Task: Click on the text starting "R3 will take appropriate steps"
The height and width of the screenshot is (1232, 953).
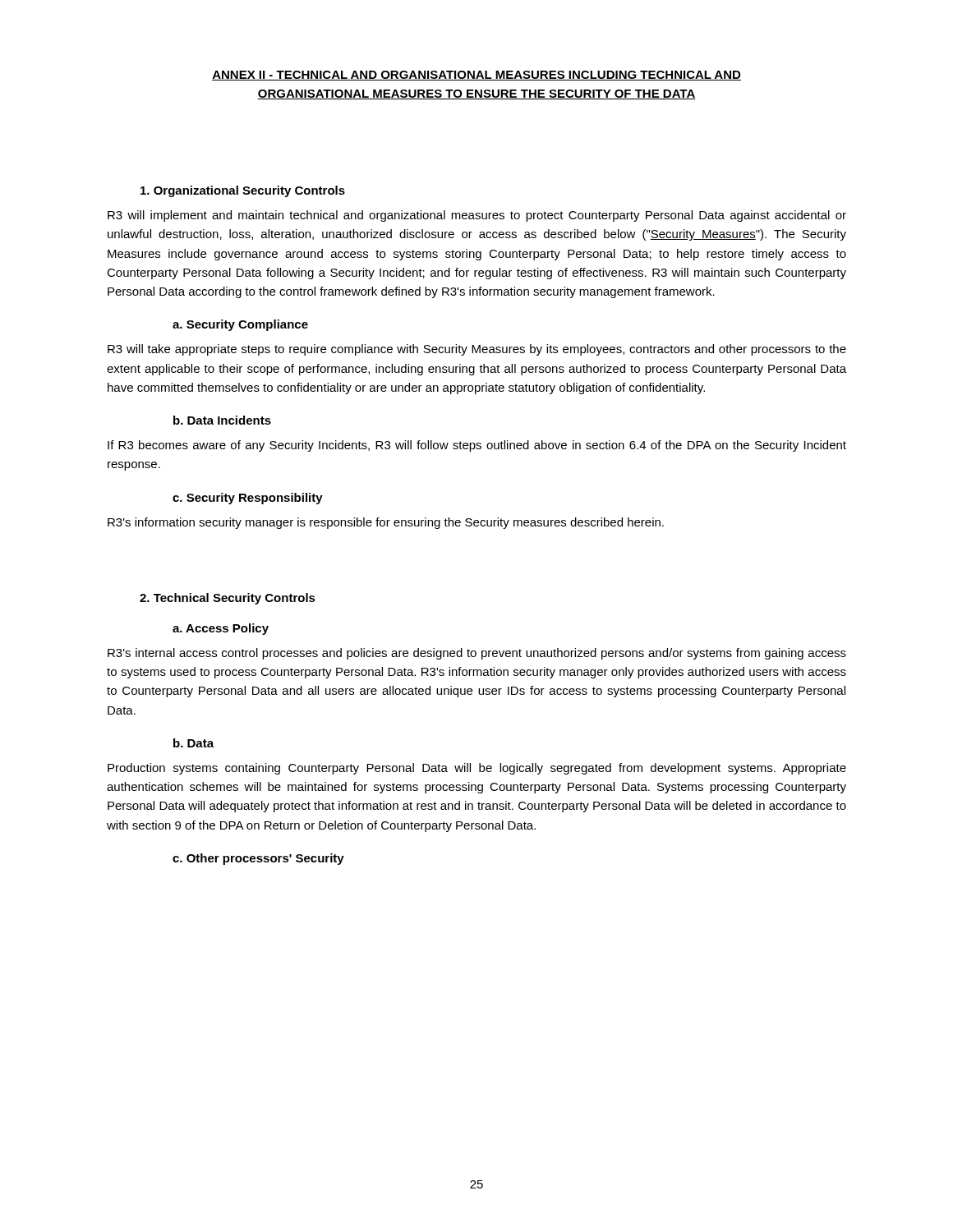Action: 476,368
